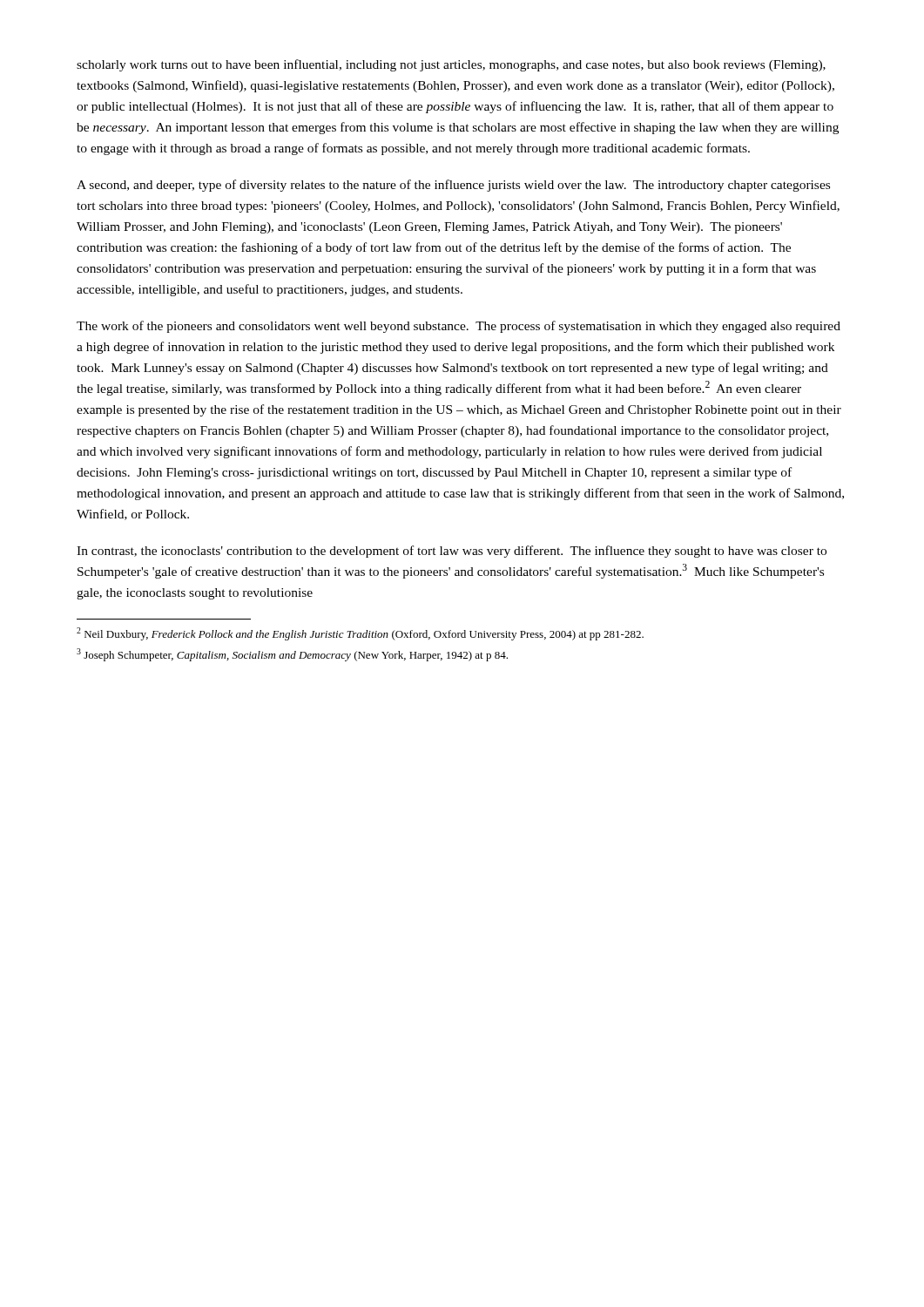Point to the block starting "In contrast, the iconoclasts' contribution to the development"
Viewport: 924px width, 1307px height.
pyautogui.click(x=462, y=572)
